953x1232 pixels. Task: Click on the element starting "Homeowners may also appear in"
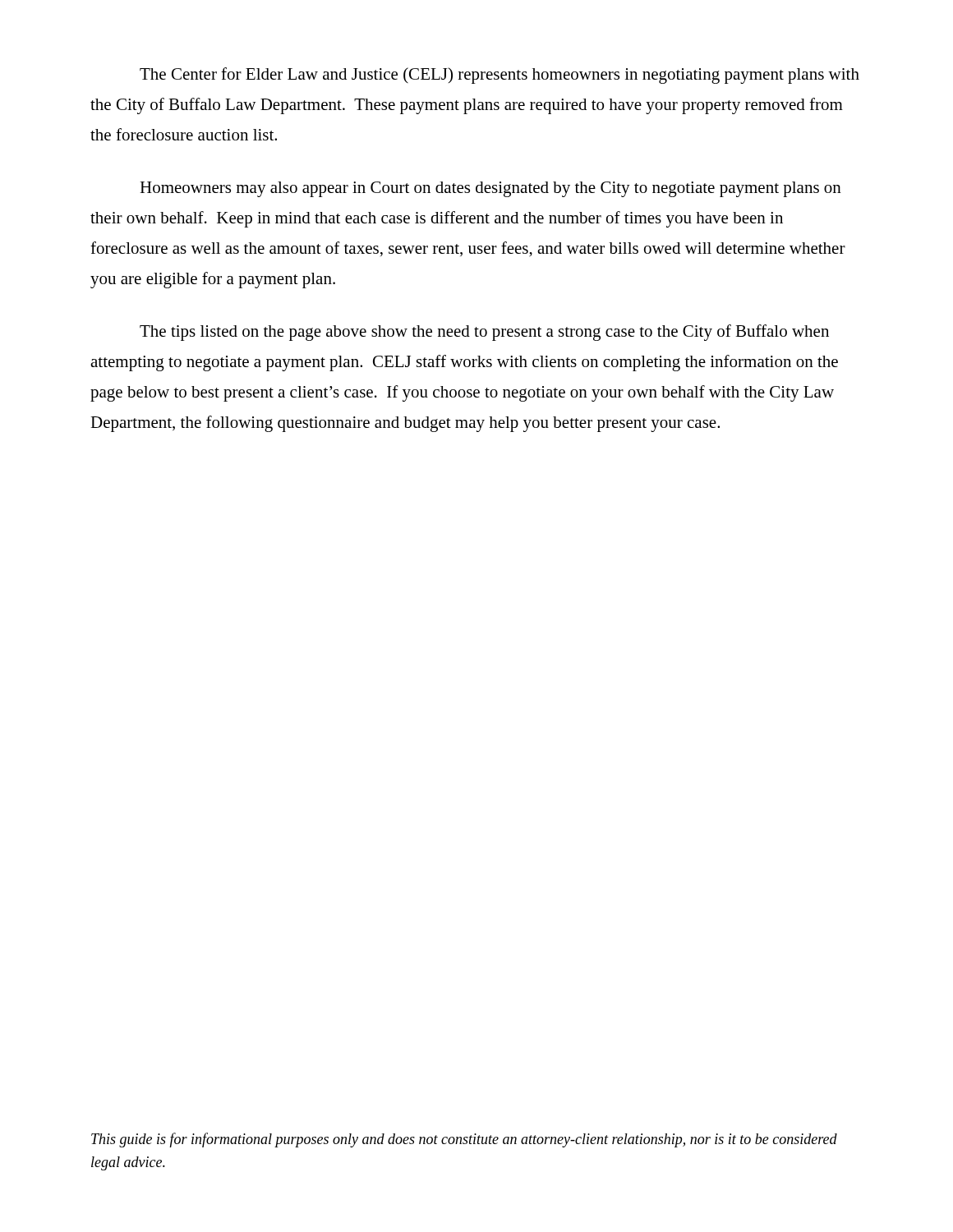[476, 233]
